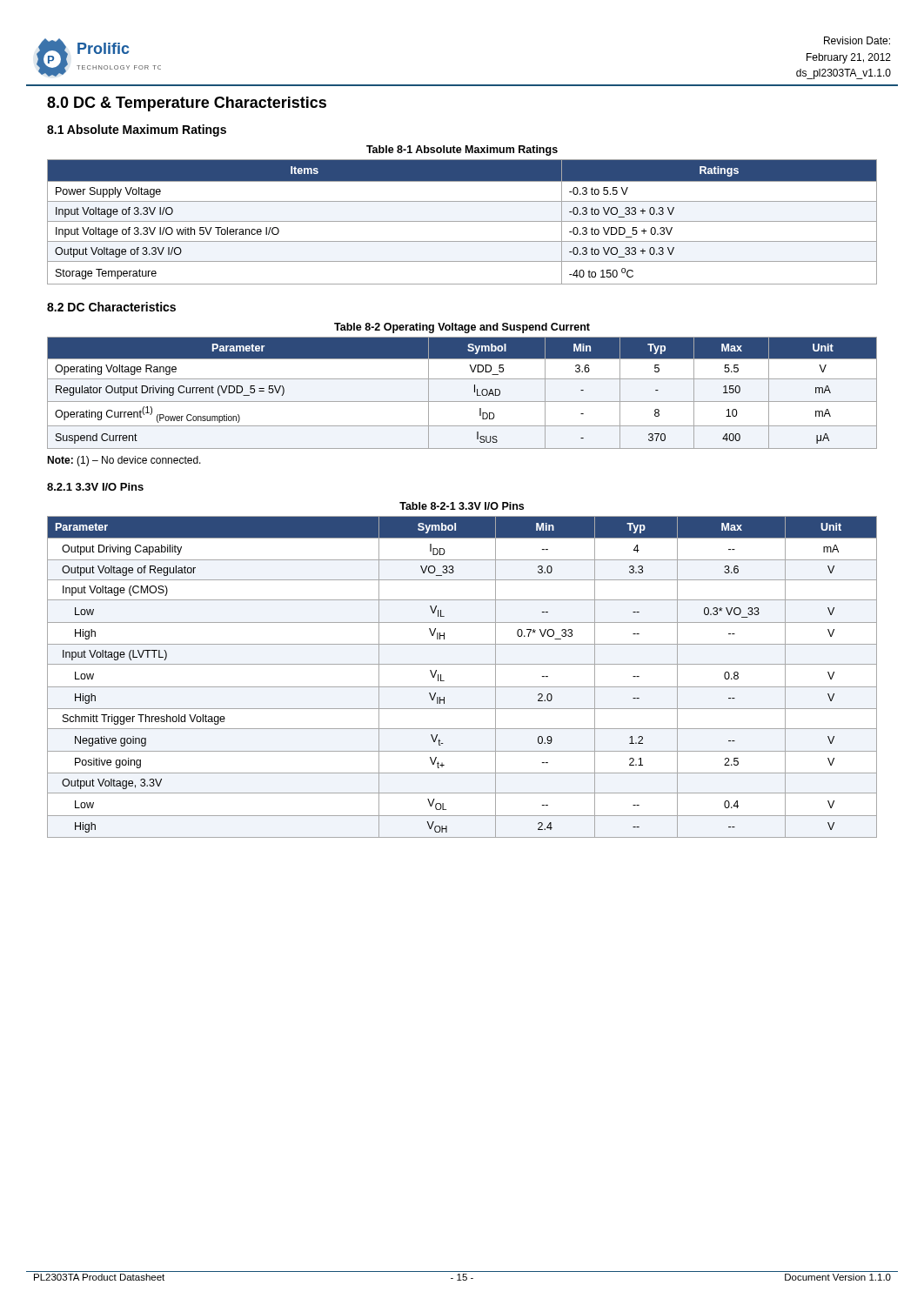Click on the table containing "0.3* VO_33"
Viewport: 924px width, 1305px height.
462,677
